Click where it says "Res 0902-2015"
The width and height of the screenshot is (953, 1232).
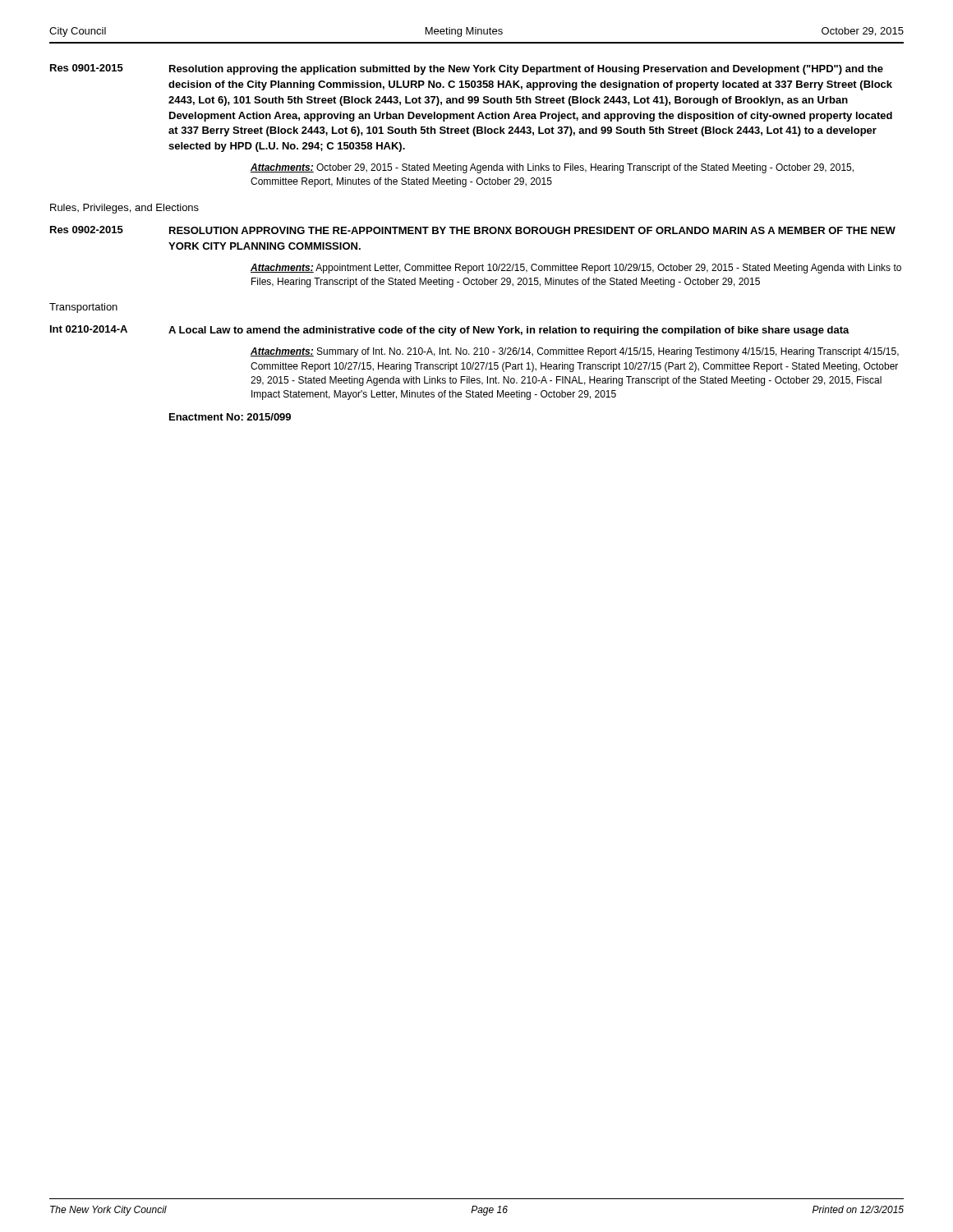[x=86, y=229]
